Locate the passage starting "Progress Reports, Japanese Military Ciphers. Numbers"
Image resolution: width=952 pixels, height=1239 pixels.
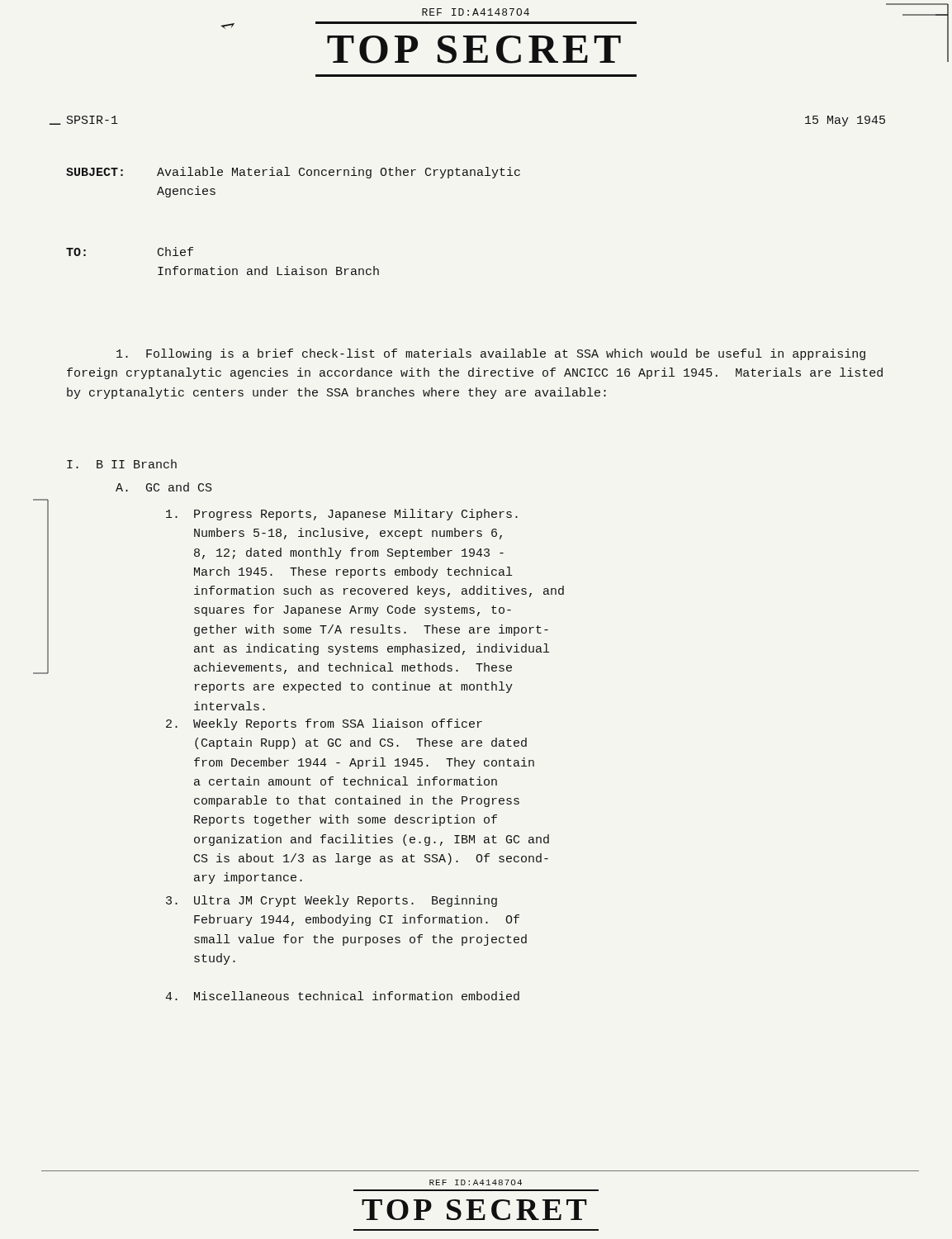(x=342, y=515)
